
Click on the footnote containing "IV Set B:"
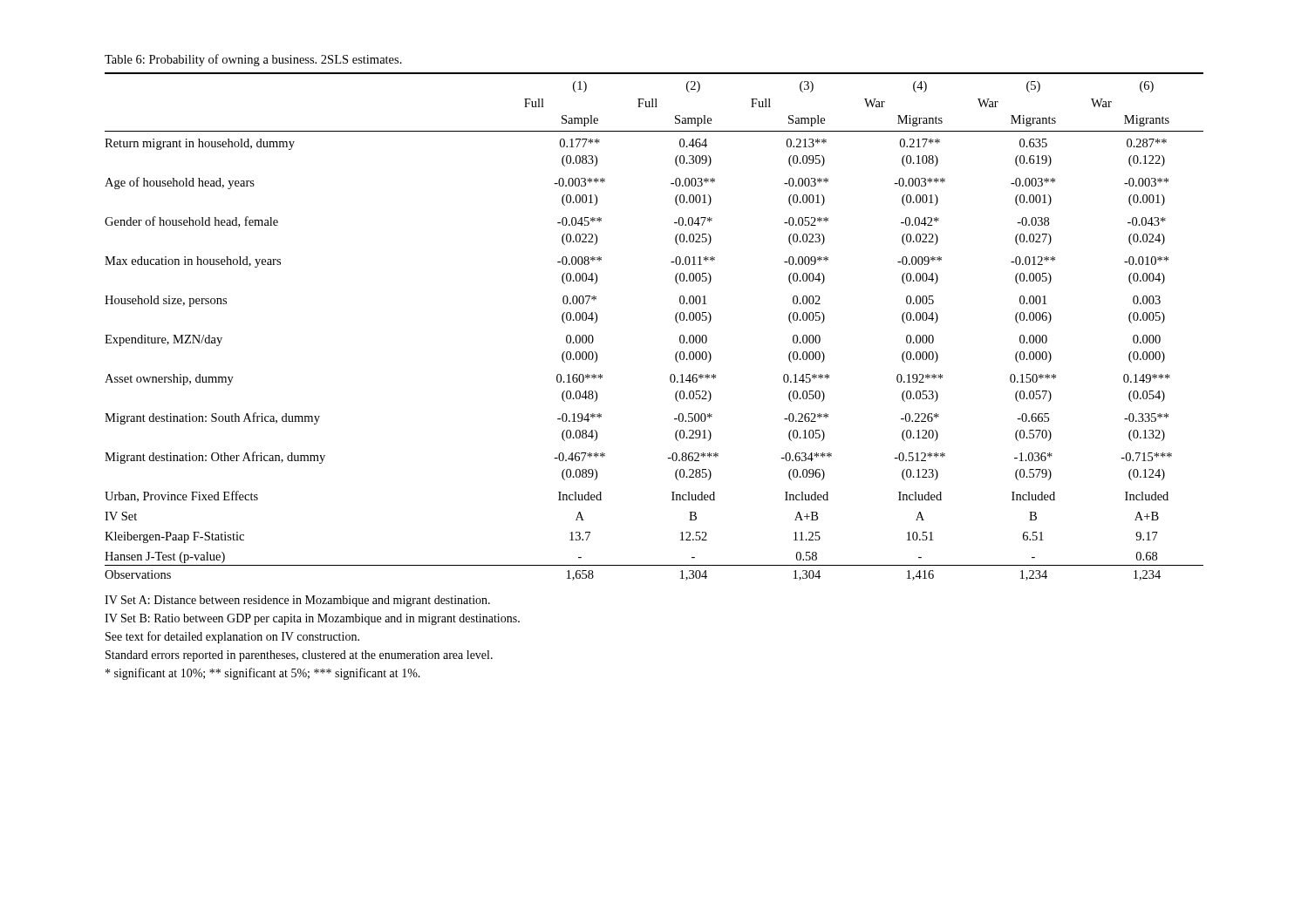(312, 619)
